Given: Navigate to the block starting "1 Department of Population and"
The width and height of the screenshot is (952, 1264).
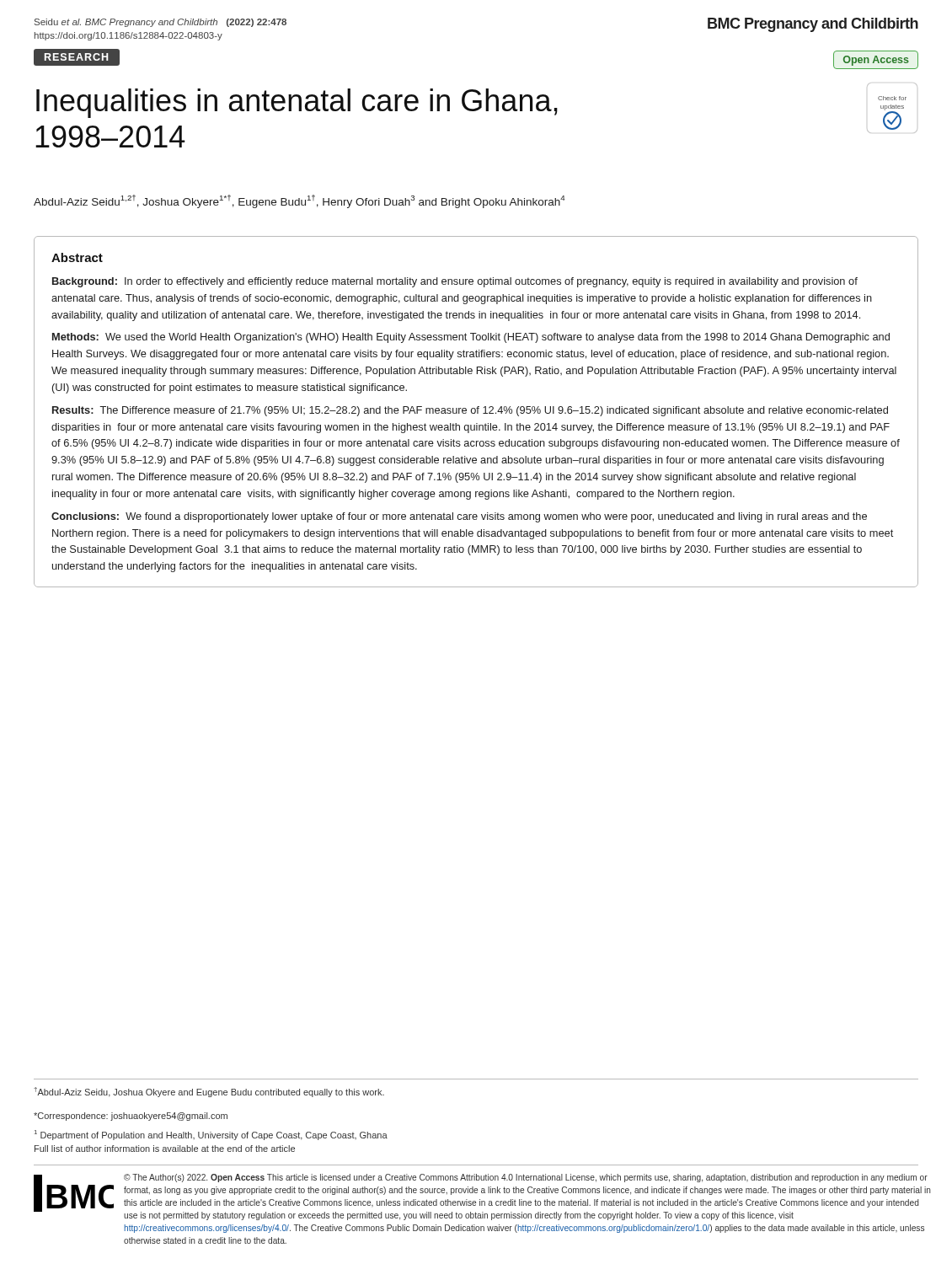Looking at the screenshot, I should 210,1141.
